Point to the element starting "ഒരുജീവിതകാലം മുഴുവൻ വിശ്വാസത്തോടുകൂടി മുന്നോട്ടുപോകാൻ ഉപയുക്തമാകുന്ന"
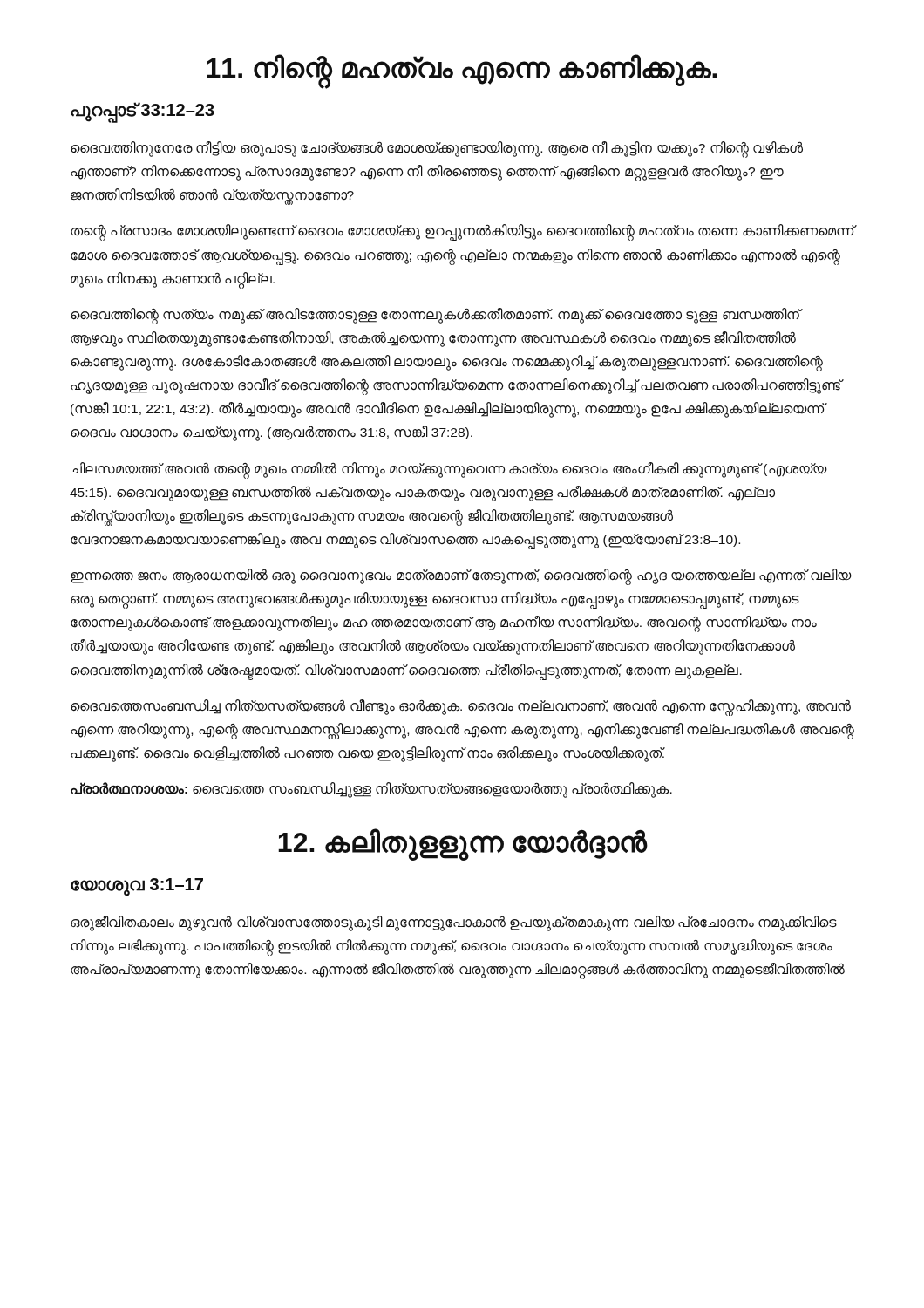The width and height of the screenshot is (924, 1308). (462, 946)
